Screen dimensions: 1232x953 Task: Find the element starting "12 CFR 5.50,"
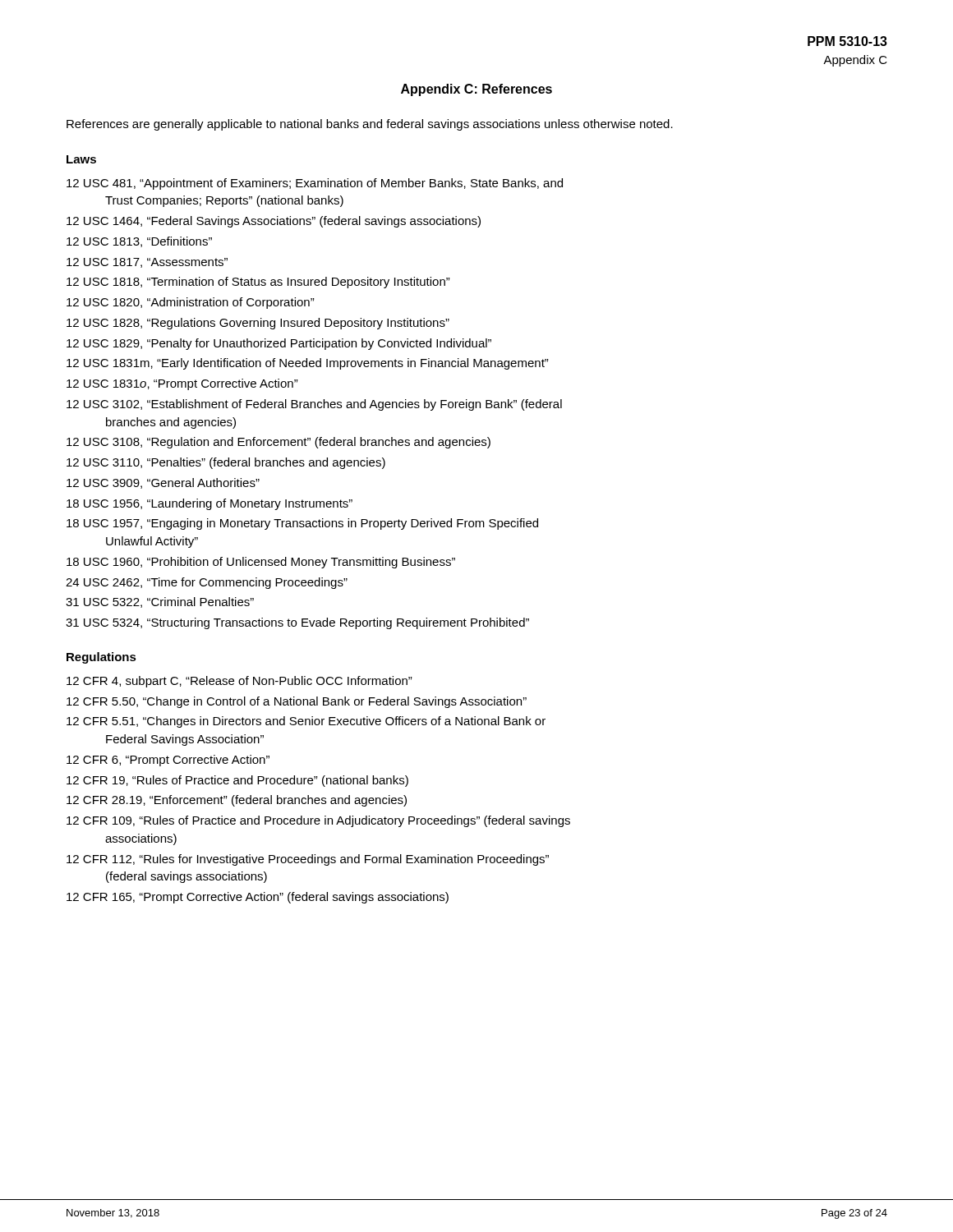pos(476,701)
